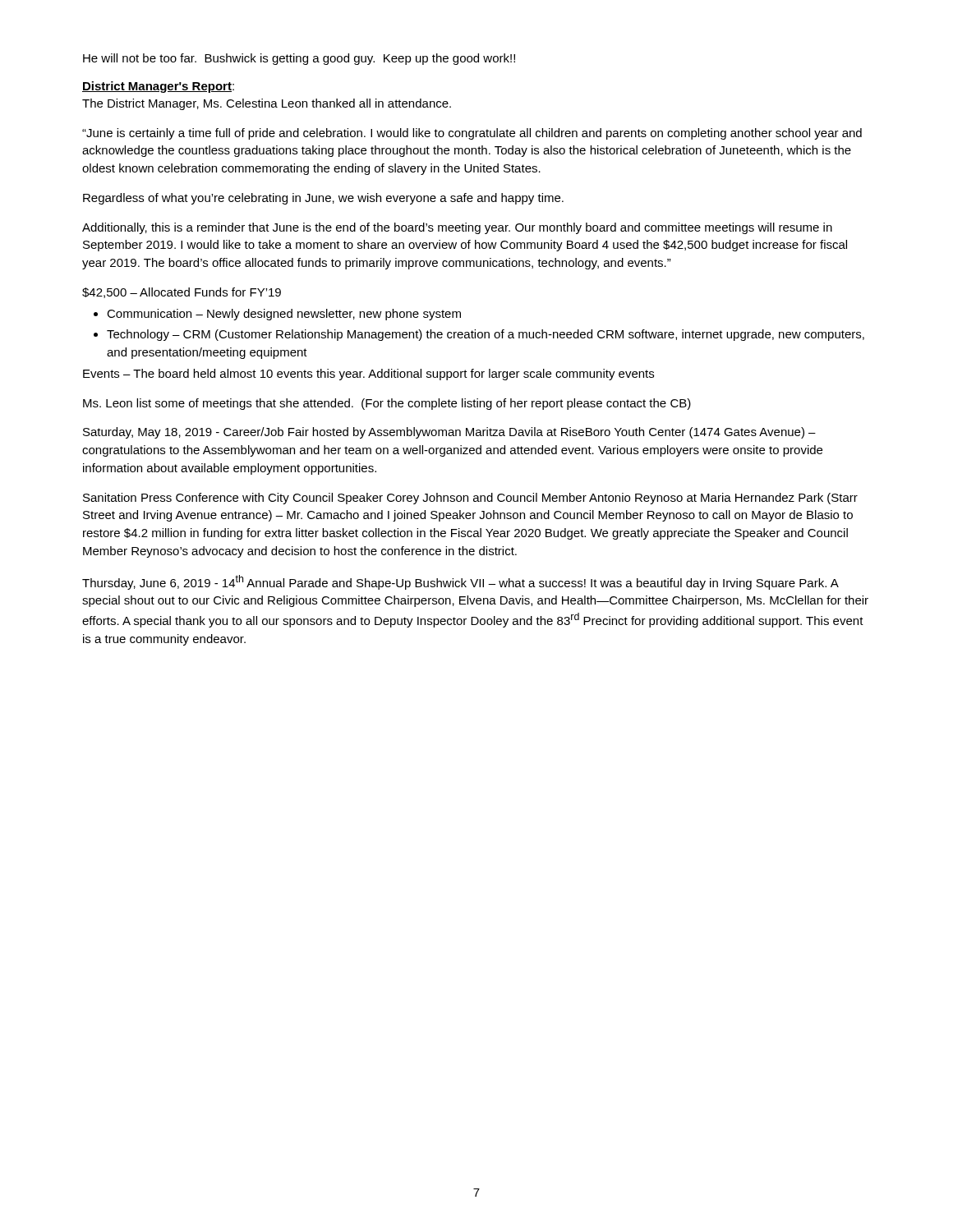The width and height of the screenshot is (953, 1232).
Task: Point to the region starting "“June is certainly"
Action: pos(472,150)
